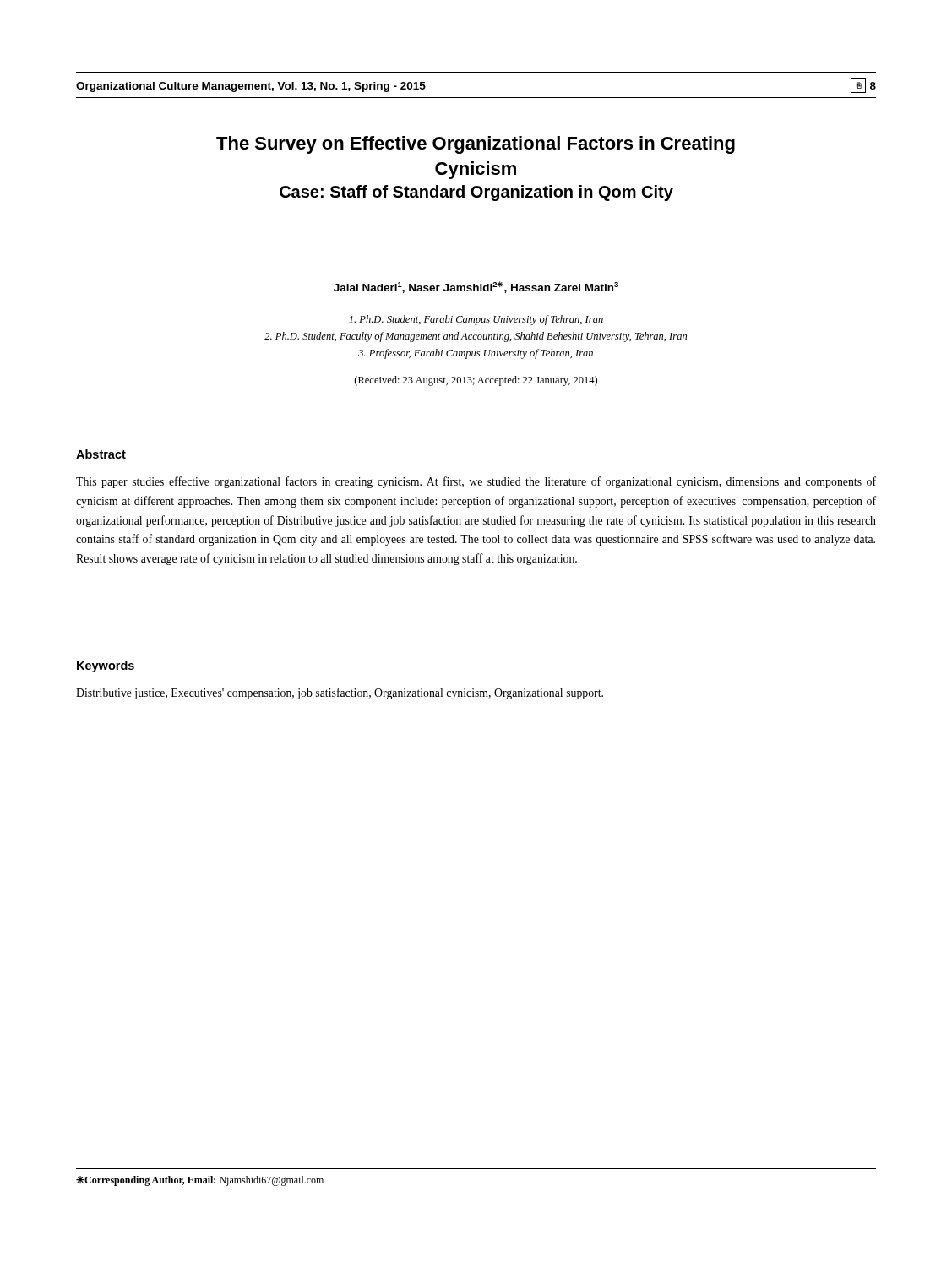952x1267 pixels.
Task: Navigate to the passage starting "Jalal Naderi1, Naser Jamshidi2✳, Hassan Zarei"
Action: coord(476,286)
